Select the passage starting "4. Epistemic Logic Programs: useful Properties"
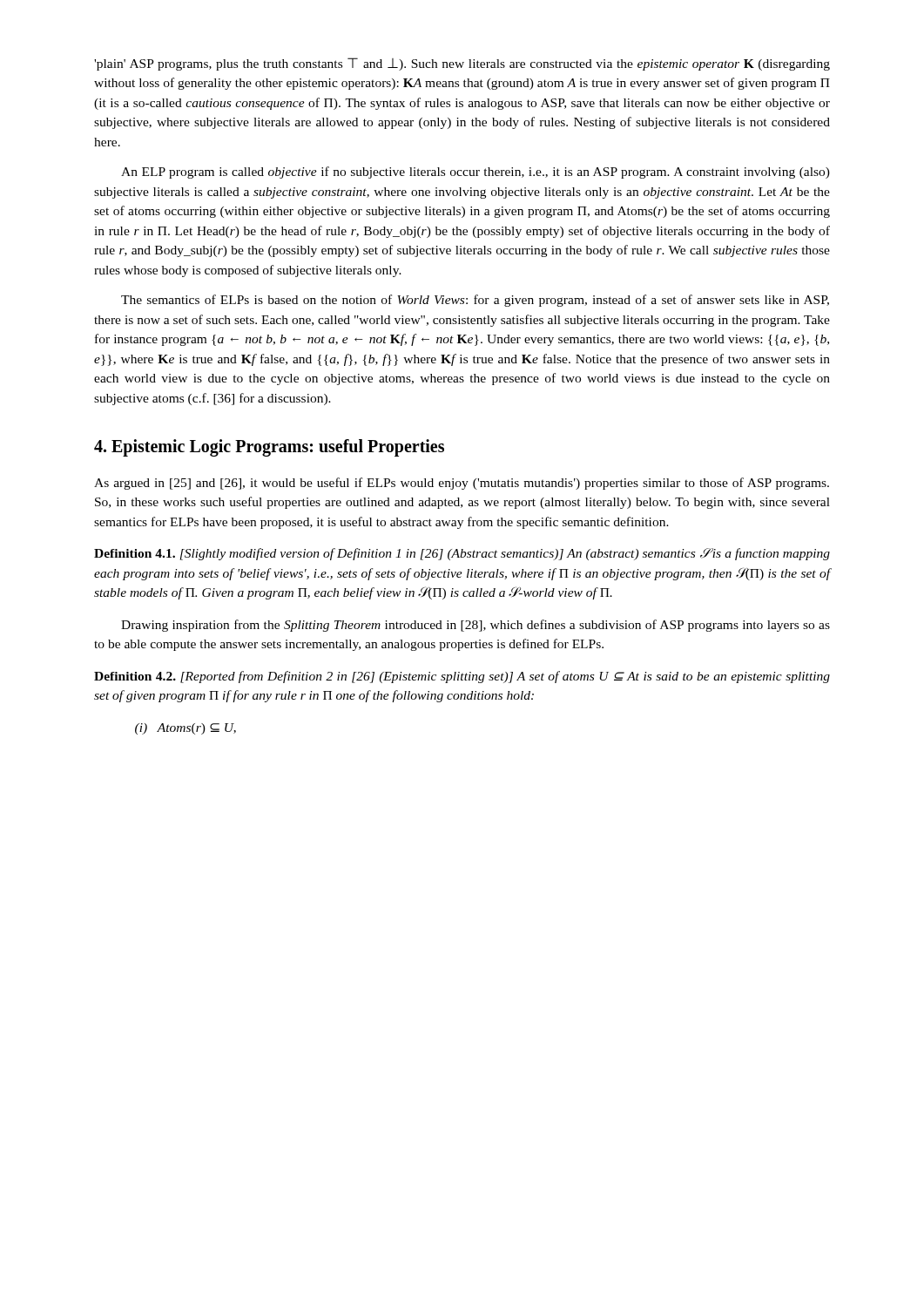 point(269,446)
